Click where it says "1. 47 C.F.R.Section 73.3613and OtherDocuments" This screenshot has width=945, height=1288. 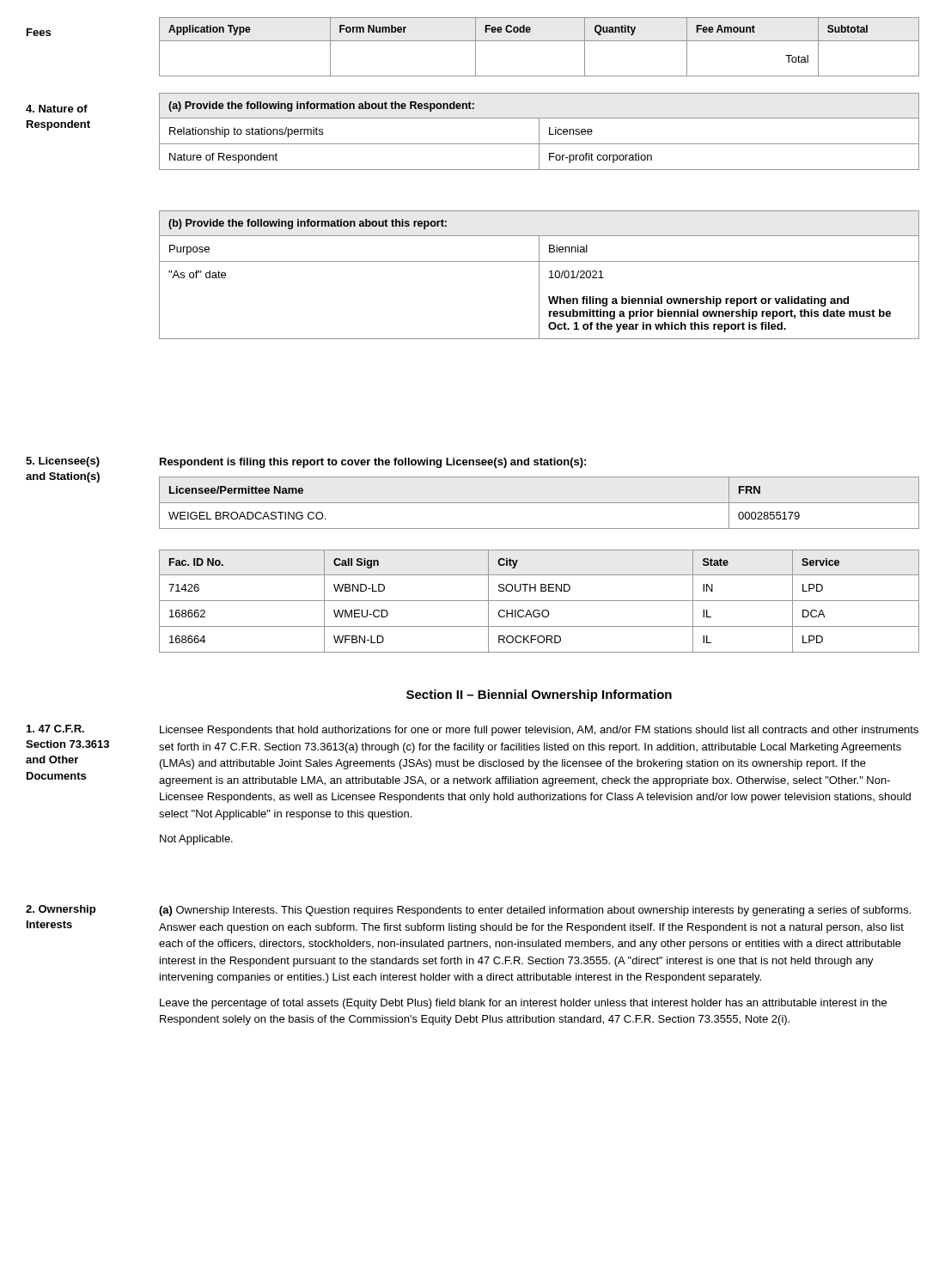68,752
